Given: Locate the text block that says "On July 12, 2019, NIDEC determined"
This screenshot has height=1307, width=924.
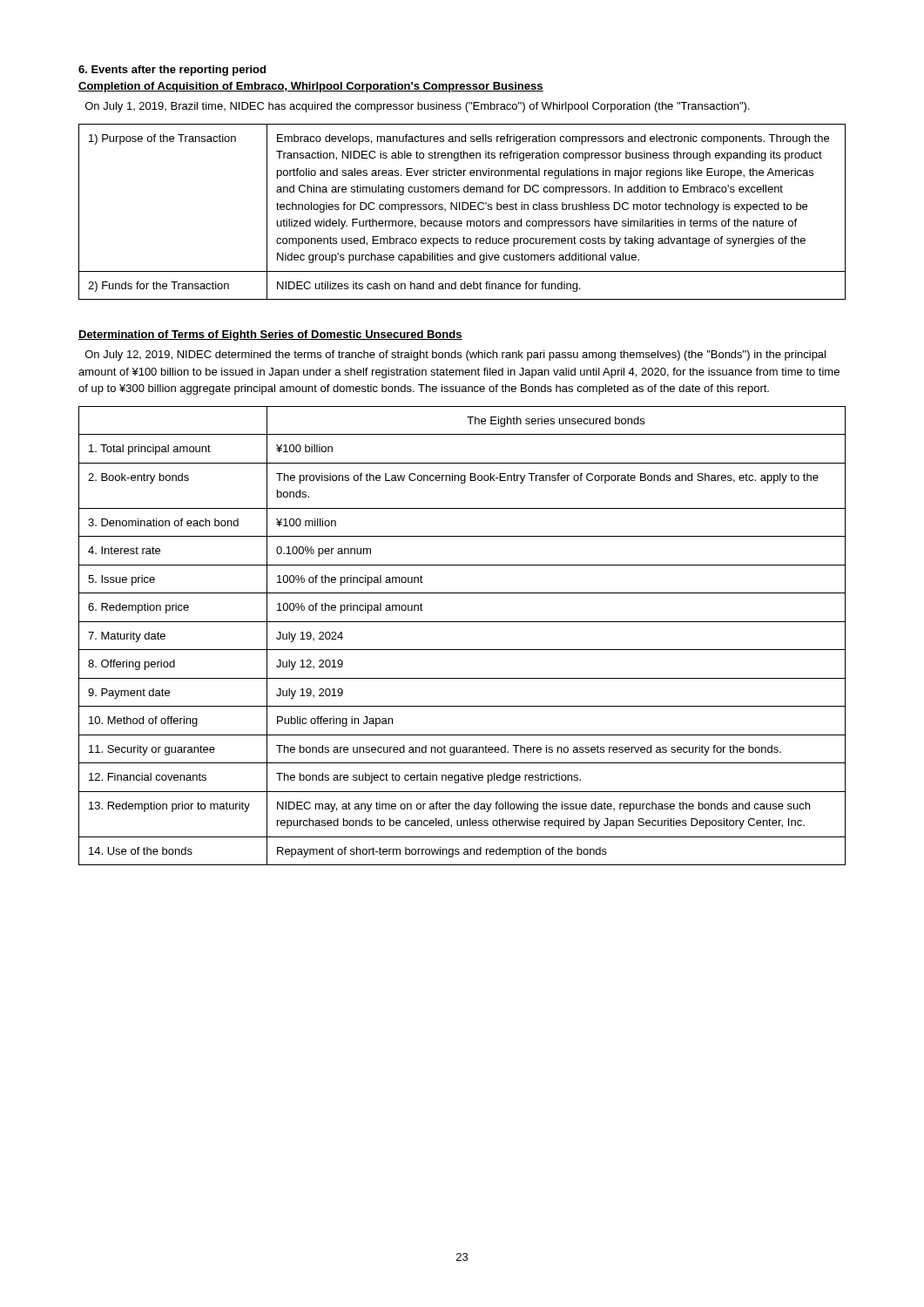Looking at the screenshot, I should (459, 371).
